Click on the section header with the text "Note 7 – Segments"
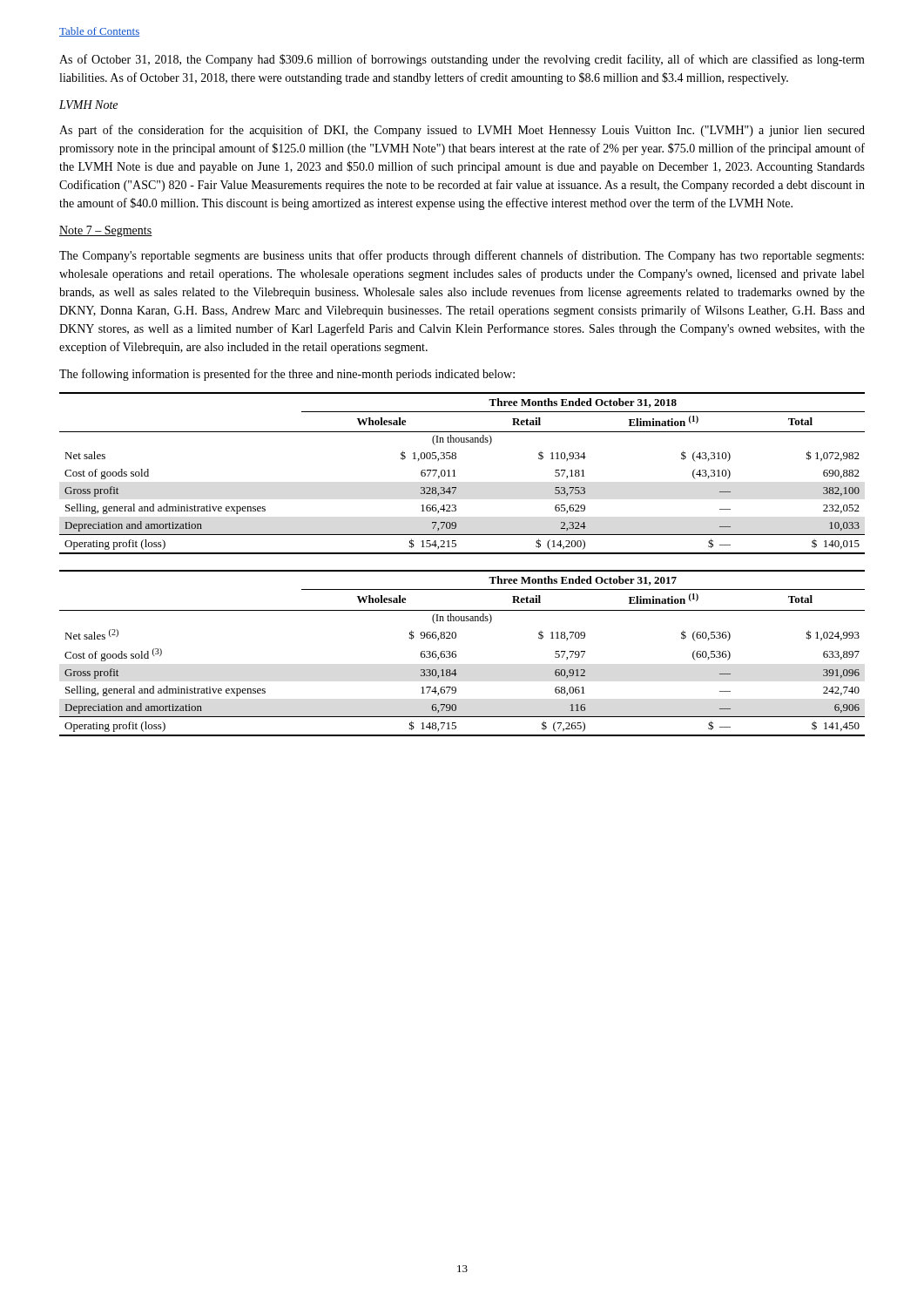The width and height of the screenshot is (924, 1307). [106, 231]
